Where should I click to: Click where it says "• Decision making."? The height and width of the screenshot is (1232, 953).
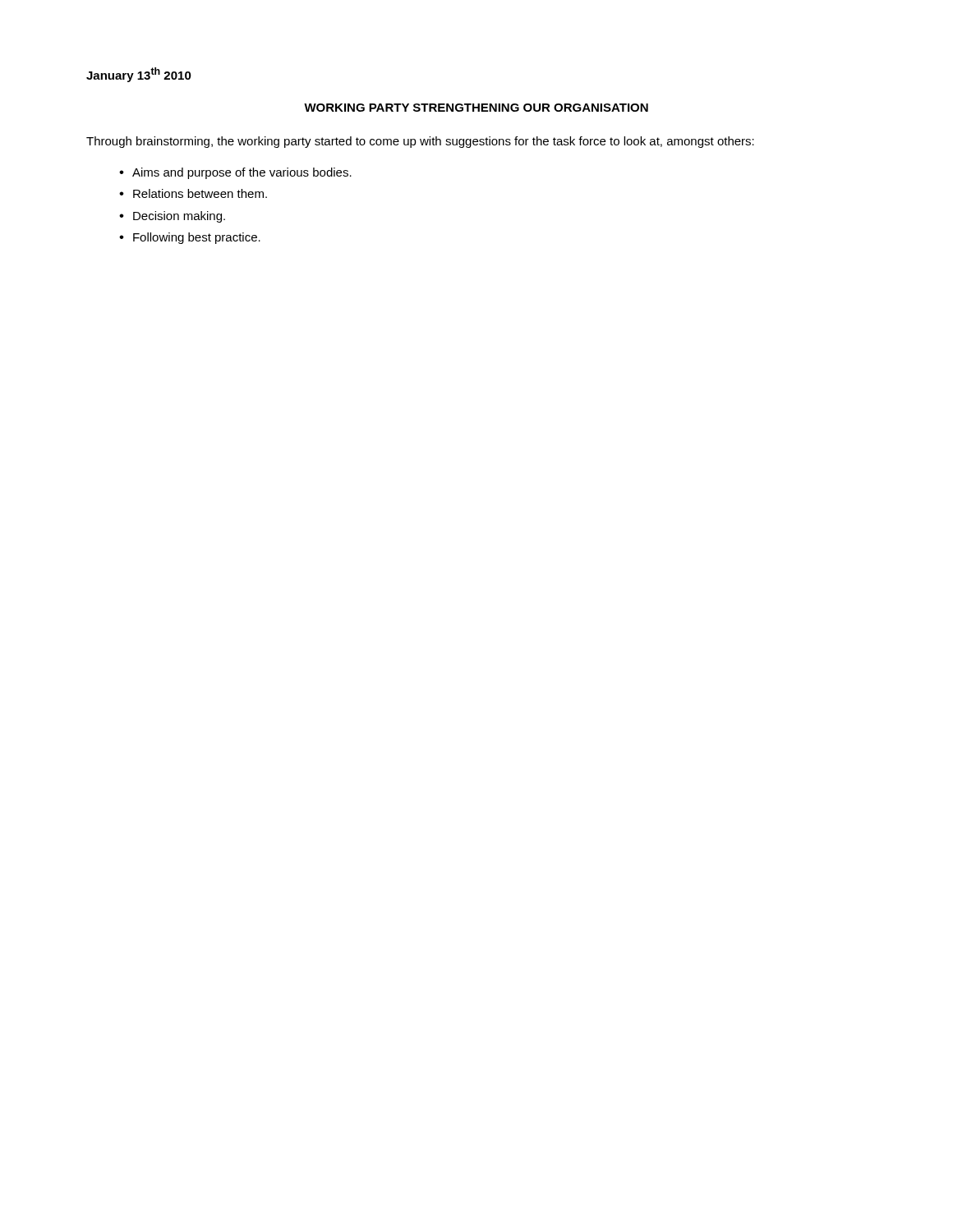(173, 216)
